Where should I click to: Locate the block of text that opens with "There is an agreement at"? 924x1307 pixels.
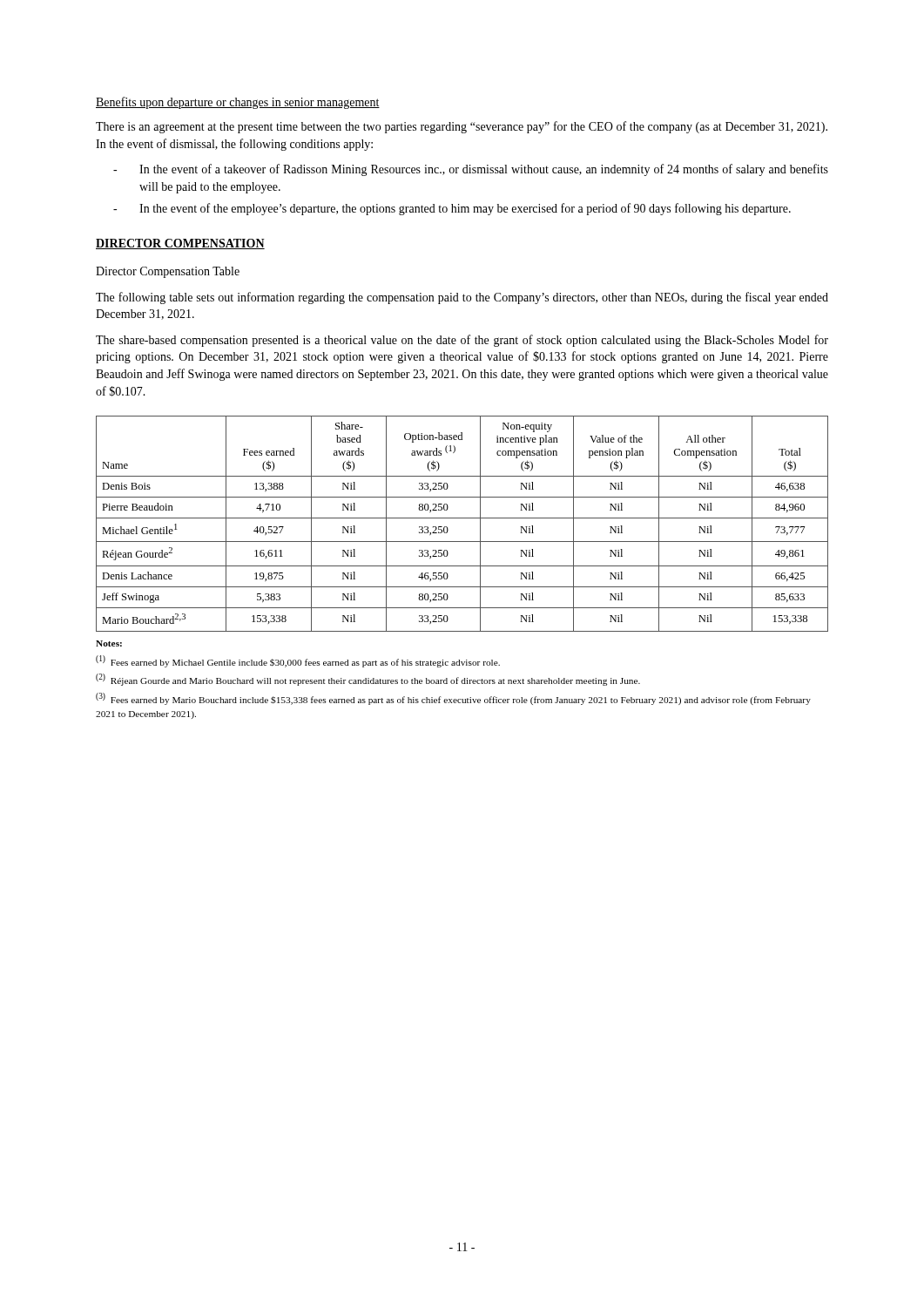(x=462, y=136)
